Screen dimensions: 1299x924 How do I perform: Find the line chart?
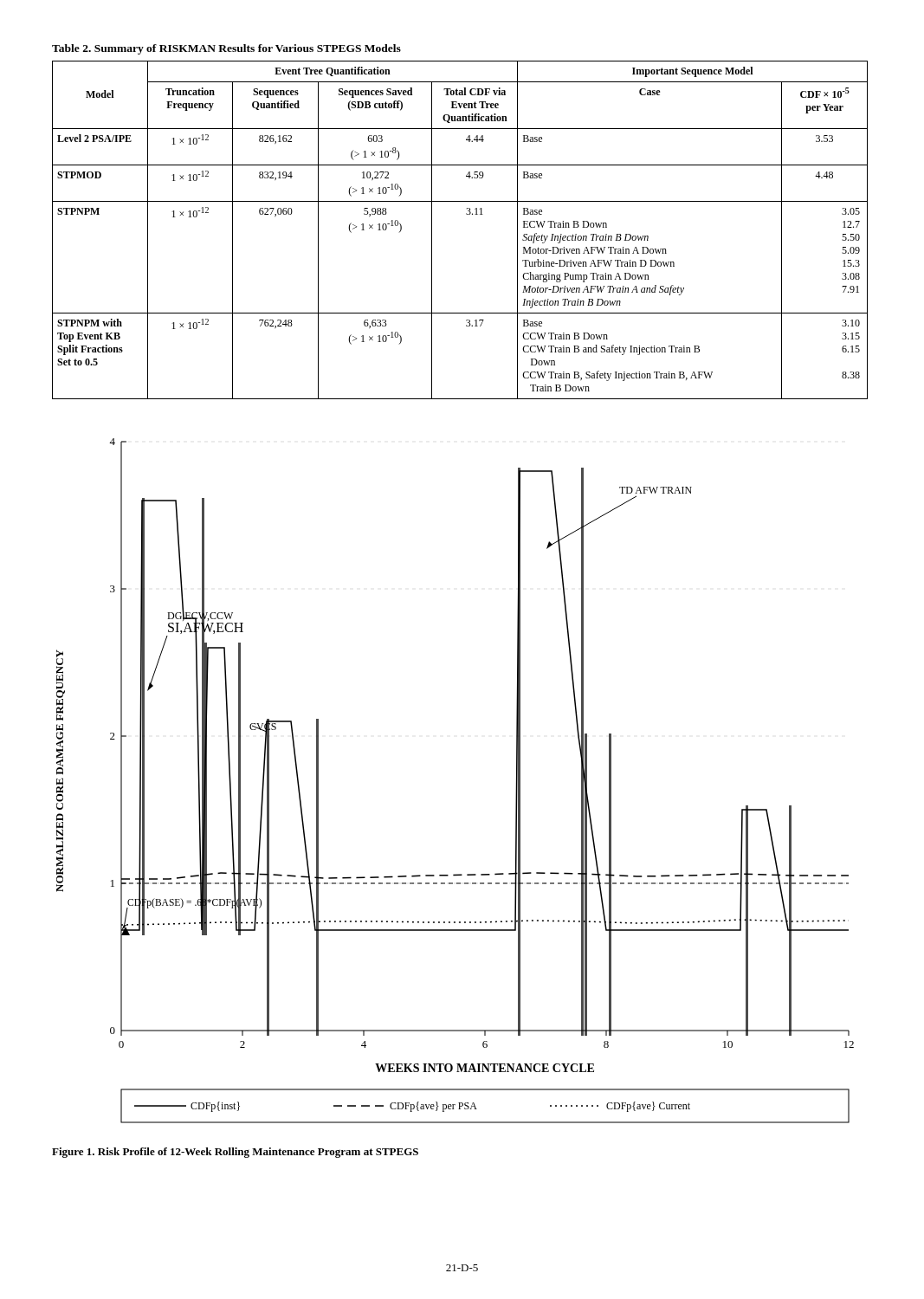(459, 779)
